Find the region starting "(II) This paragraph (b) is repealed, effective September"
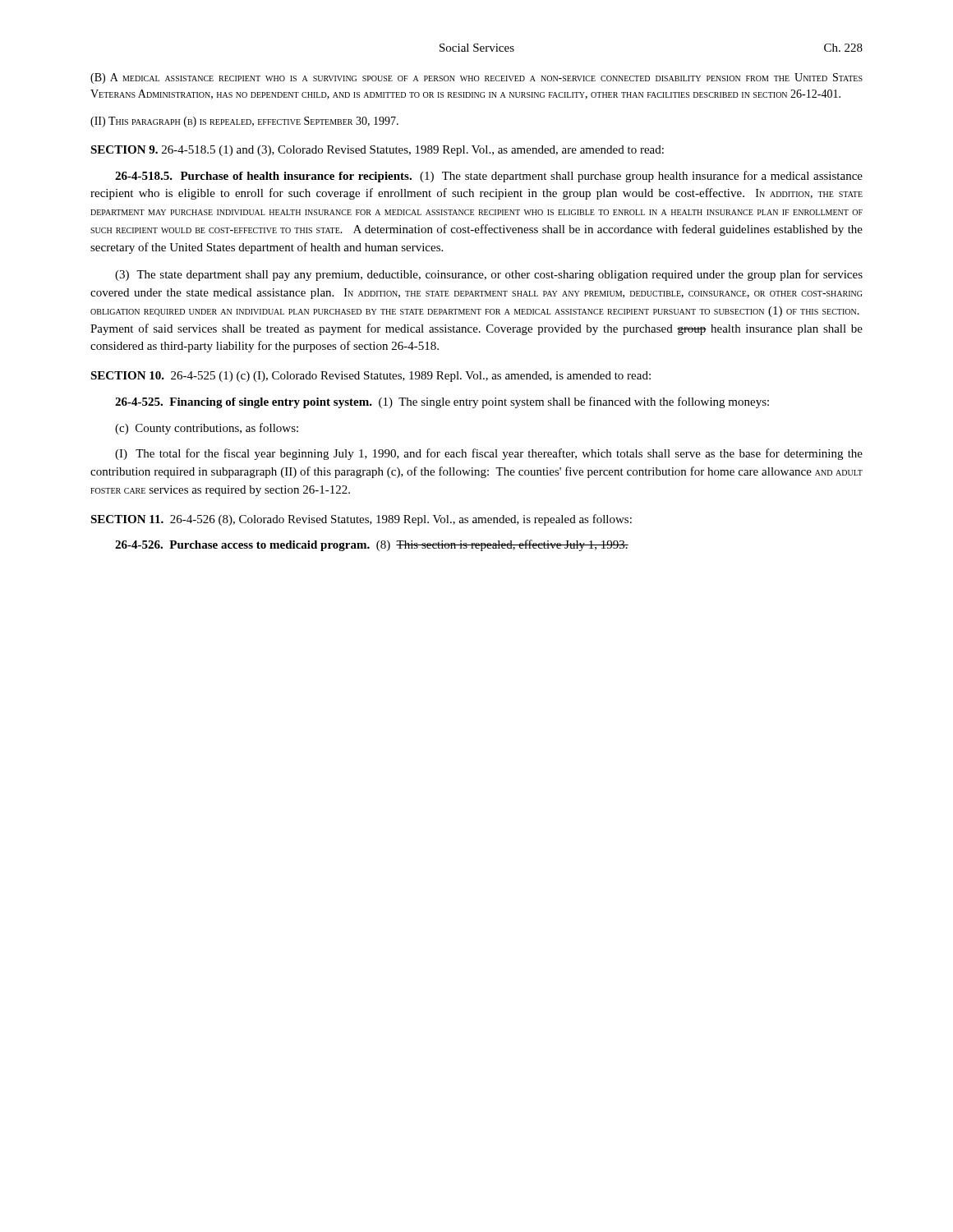953x1232 pixels. point(244,122)
